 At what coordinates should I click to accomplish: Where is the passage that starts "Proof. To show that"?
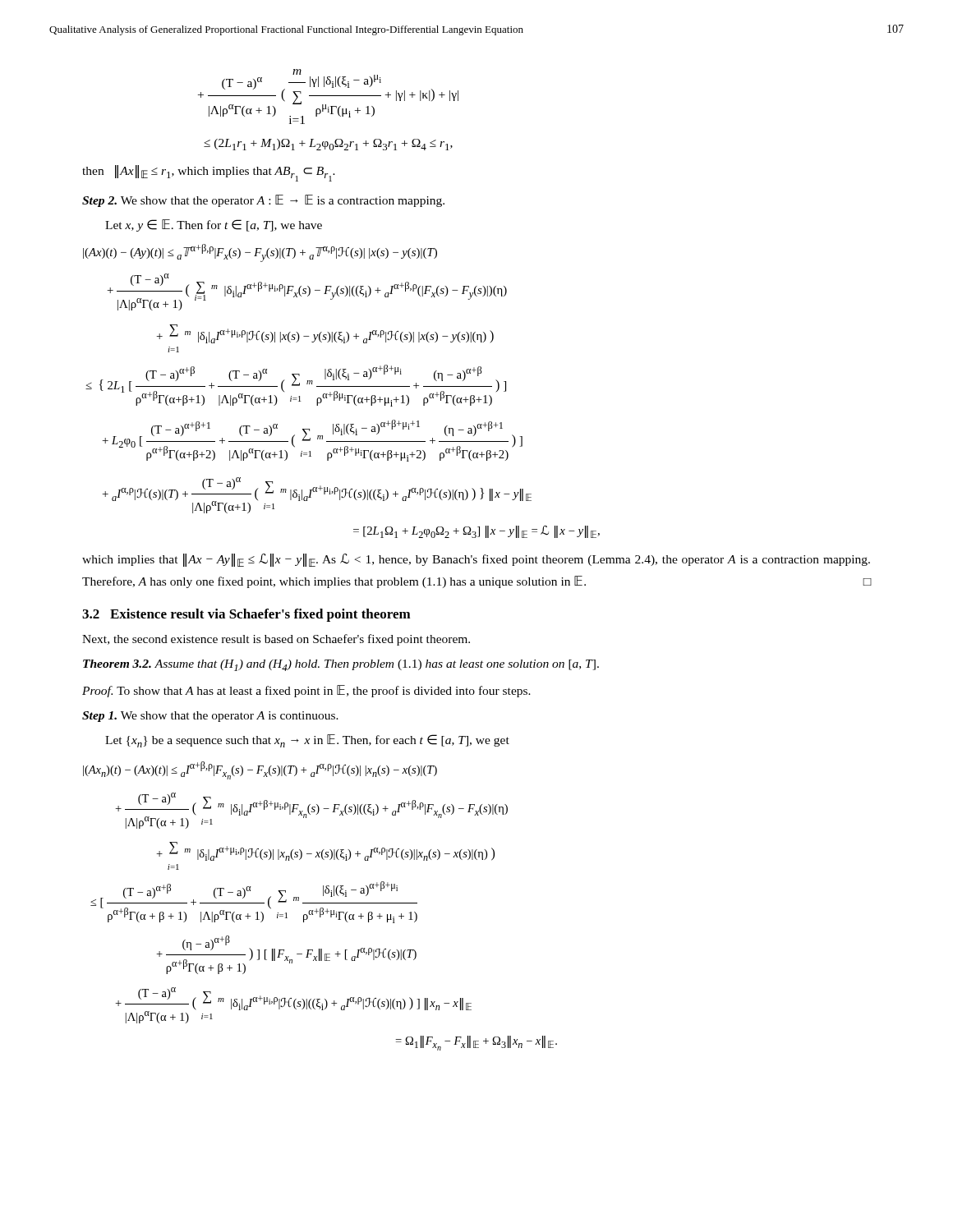(476, 691)
